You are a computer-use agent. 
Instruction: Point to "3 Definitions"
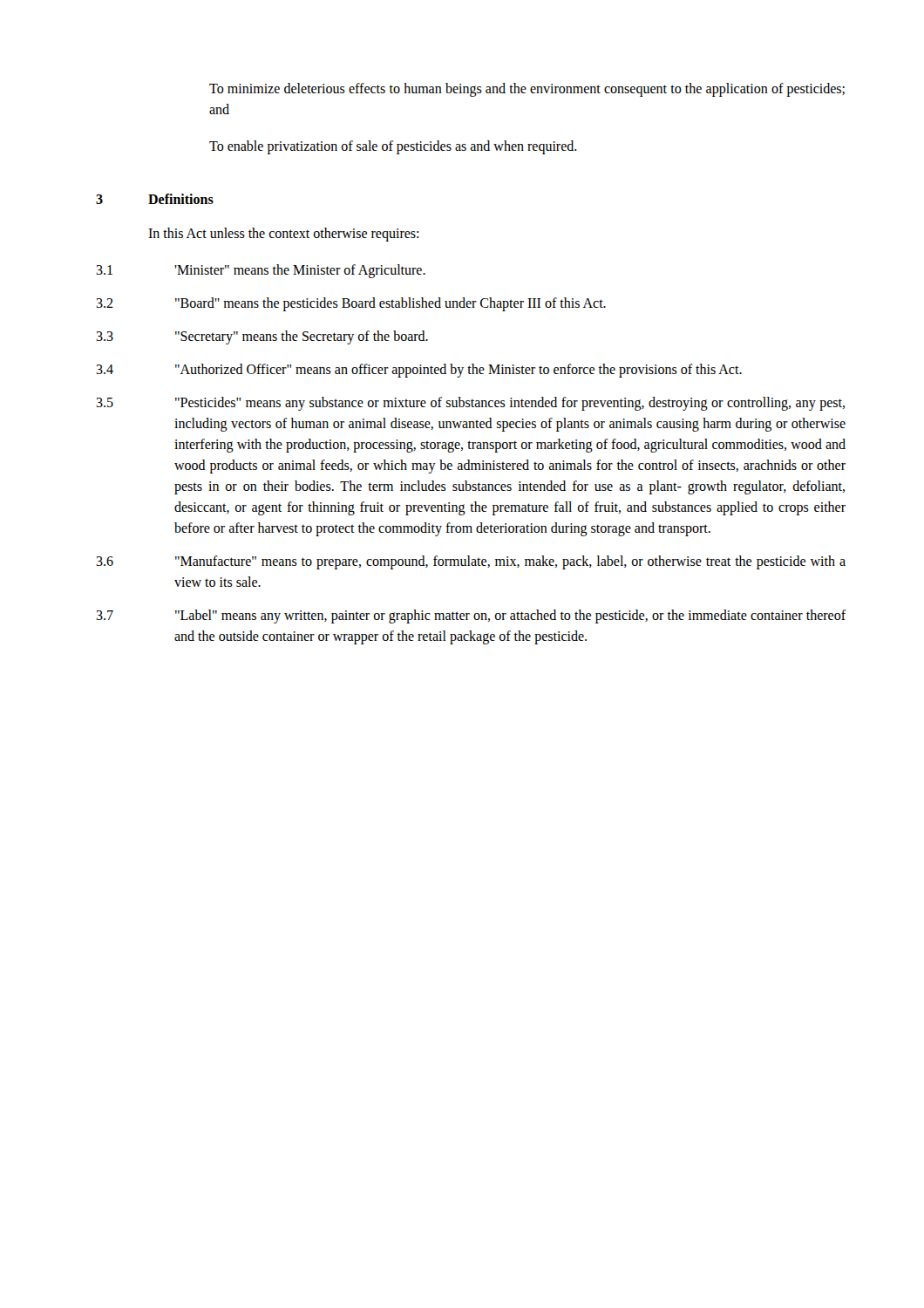click(155, 200)
